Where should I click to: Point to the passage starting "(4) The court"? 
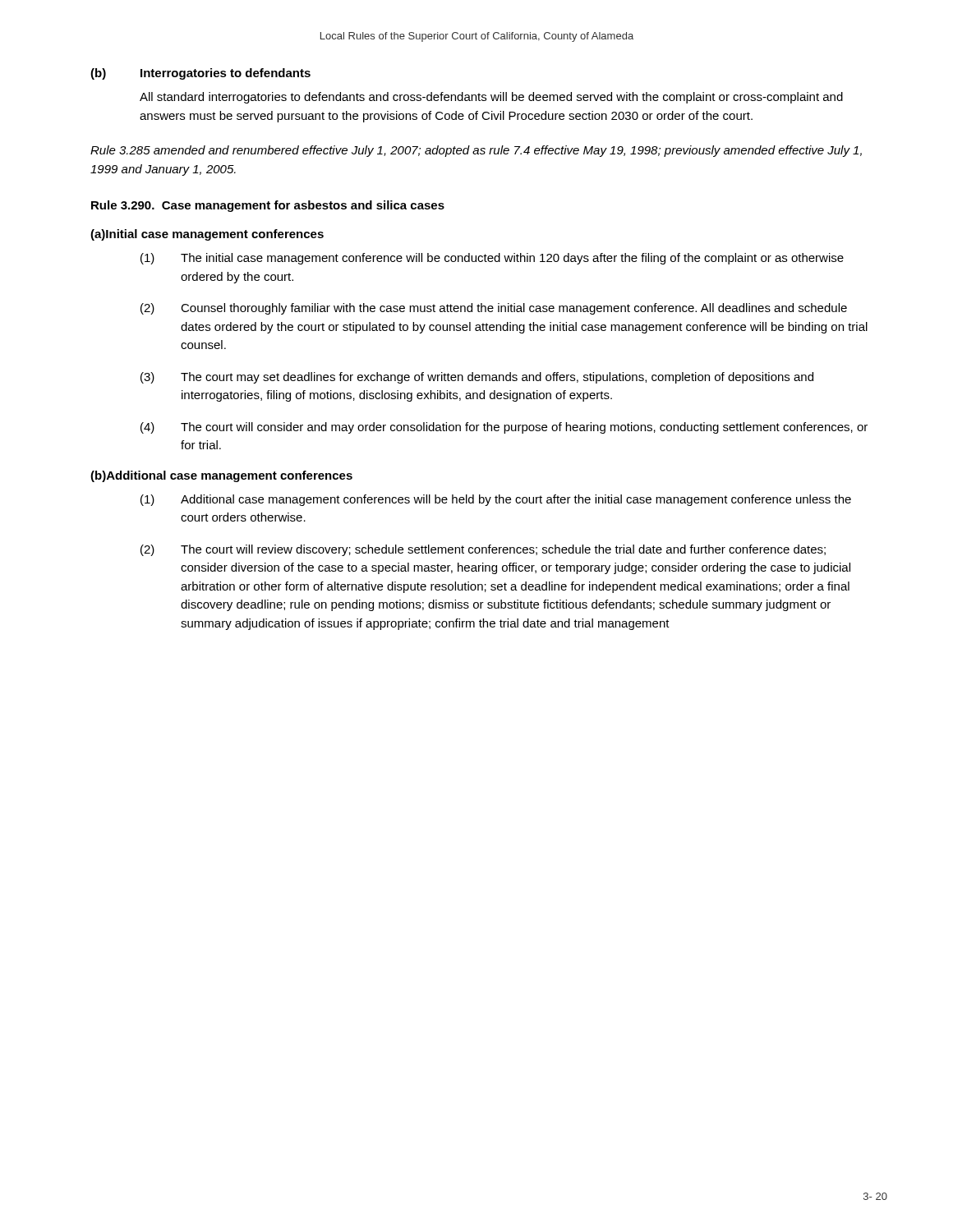pyautogui.click(x=505, y=436)
